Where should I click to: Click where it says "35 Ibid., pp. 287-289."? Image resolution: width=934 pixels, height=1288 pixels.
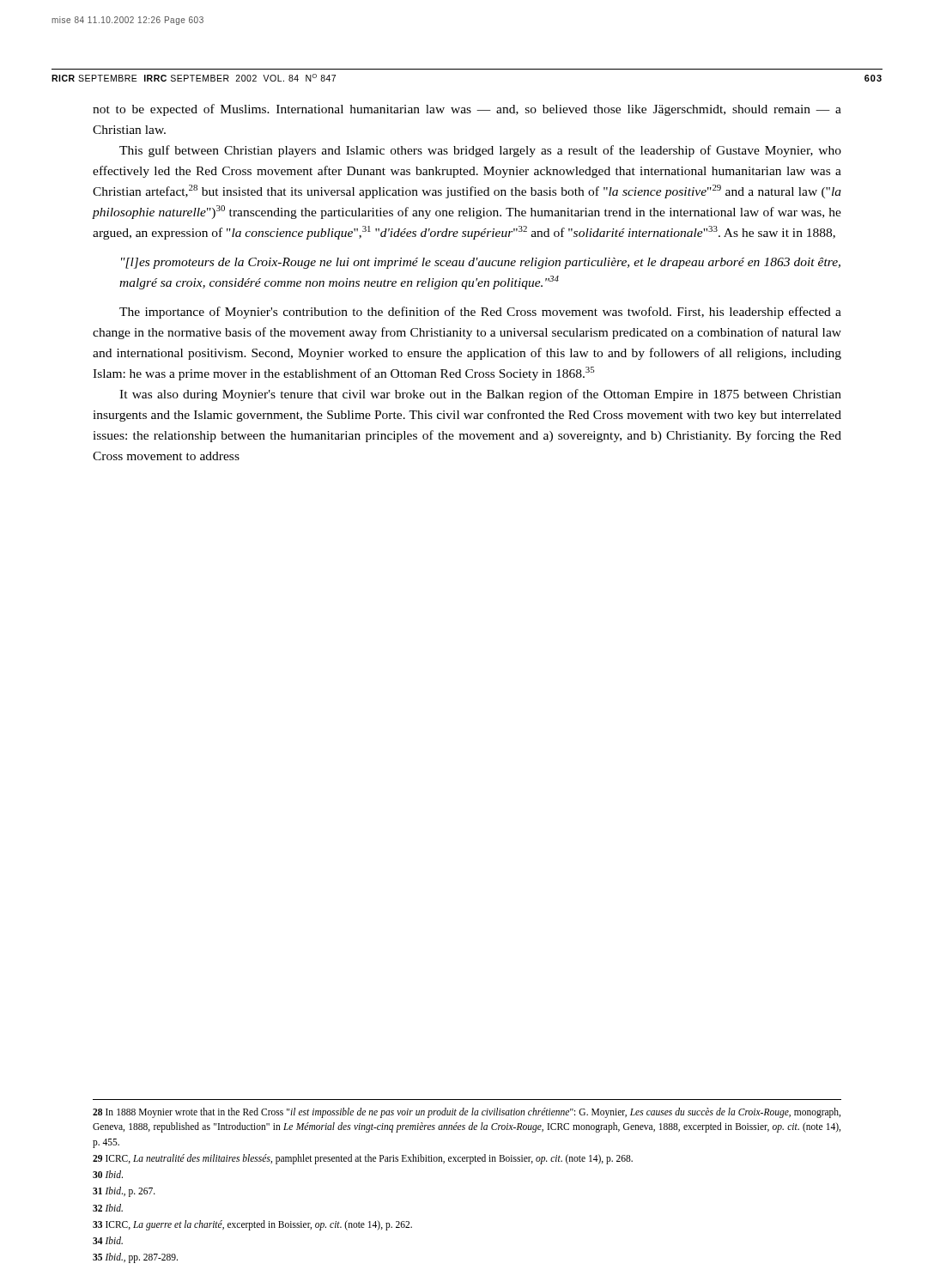point(135,1258)
